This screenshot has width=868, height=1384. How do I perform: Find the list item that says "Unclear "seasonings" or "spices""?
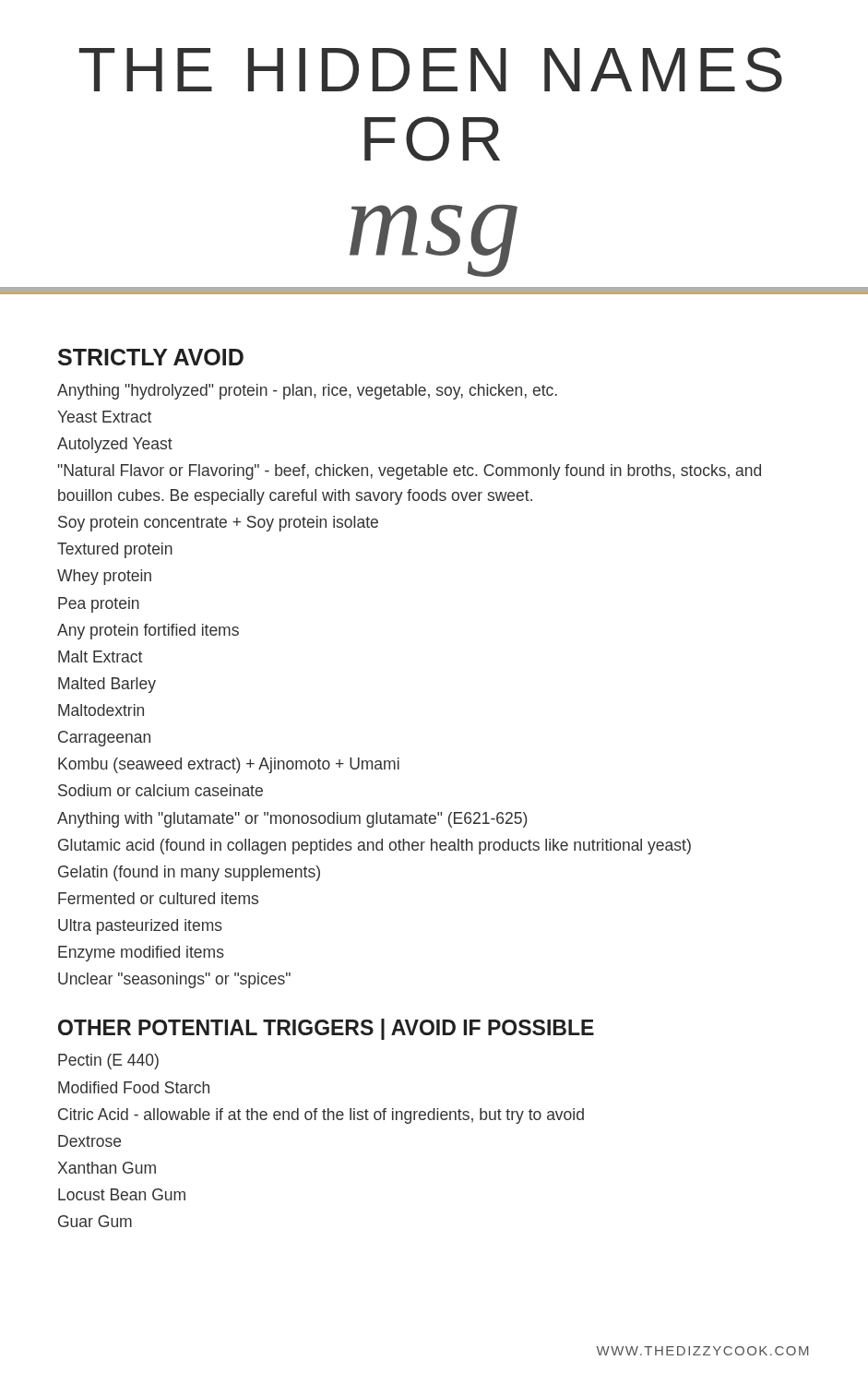coord(174,979)
